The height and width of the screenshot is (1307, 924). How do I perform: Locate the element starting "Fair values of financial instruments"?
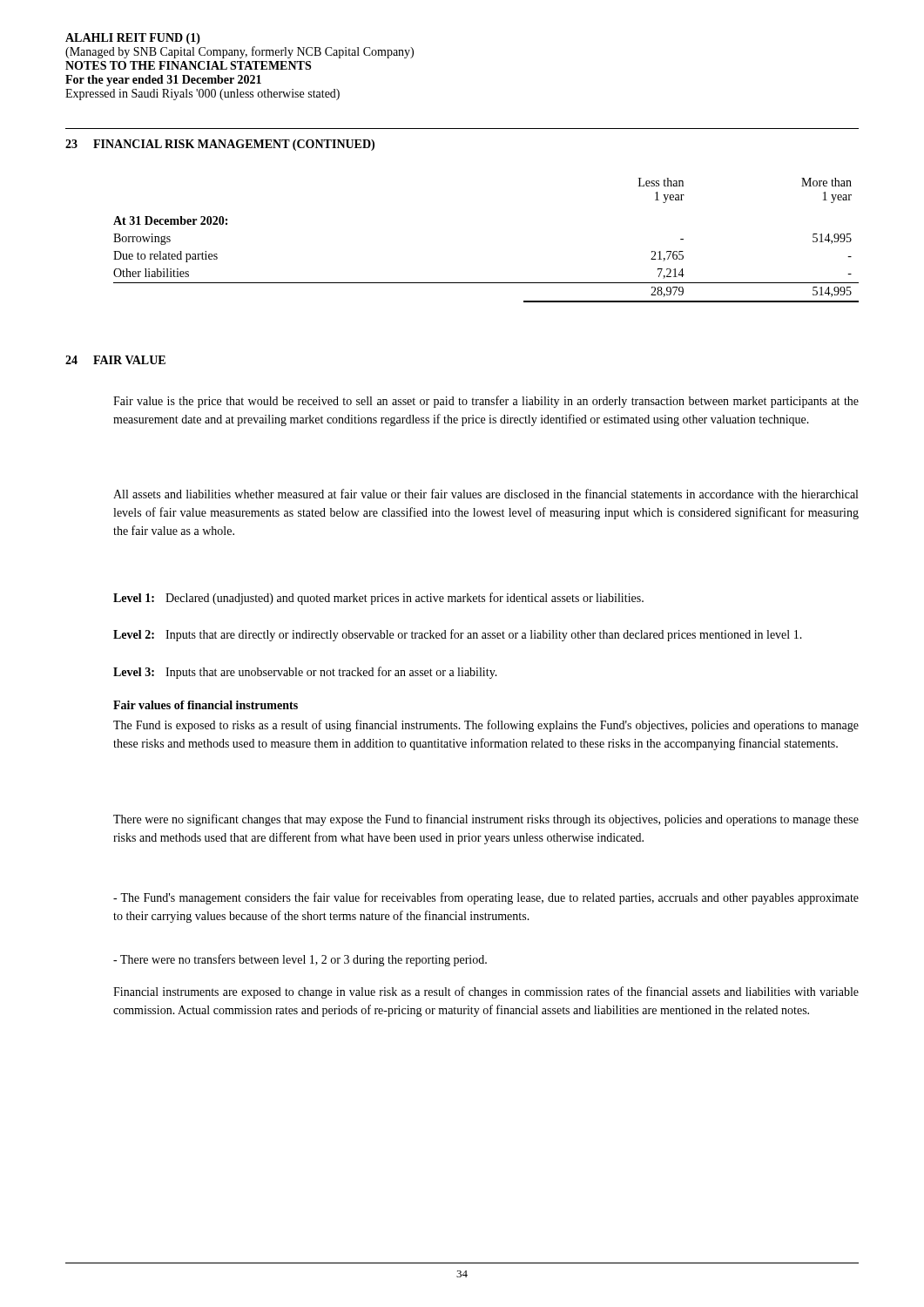click(206, 705)
